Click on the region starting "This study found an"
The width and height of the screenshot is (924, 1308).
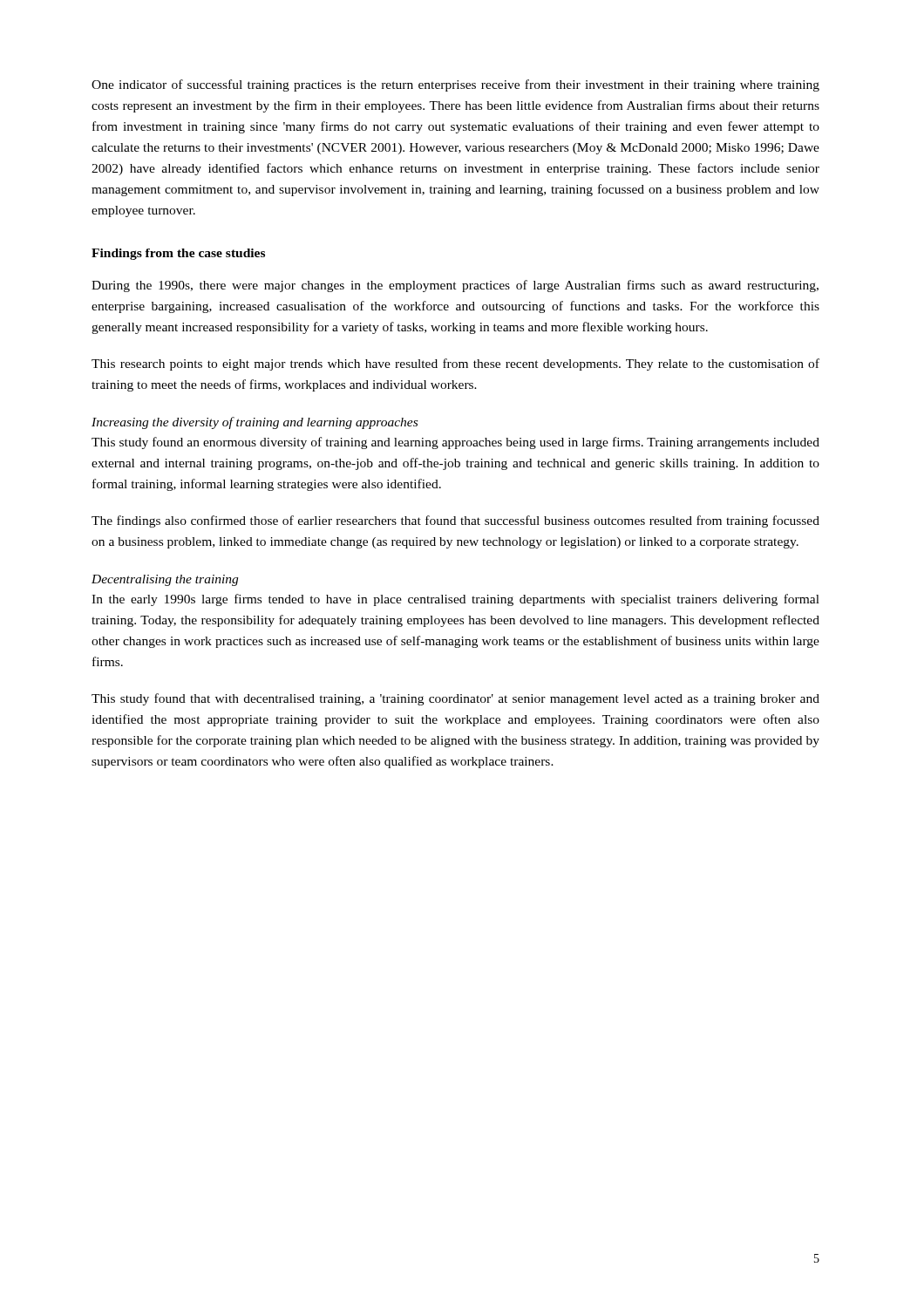click(455, 463)
